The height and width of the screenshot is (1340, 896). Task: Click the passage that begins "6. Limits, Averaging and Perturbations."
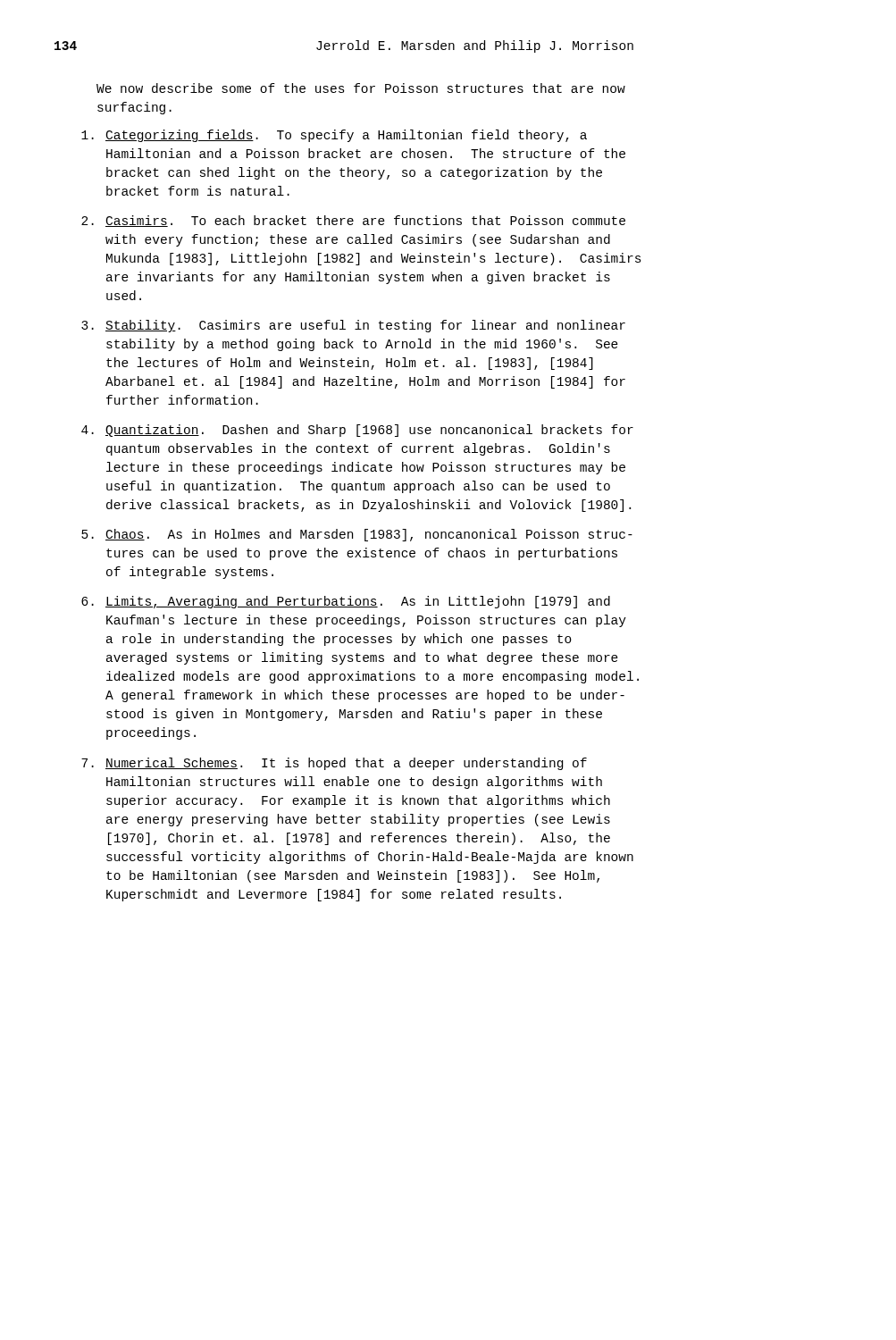tap(448, 669)
